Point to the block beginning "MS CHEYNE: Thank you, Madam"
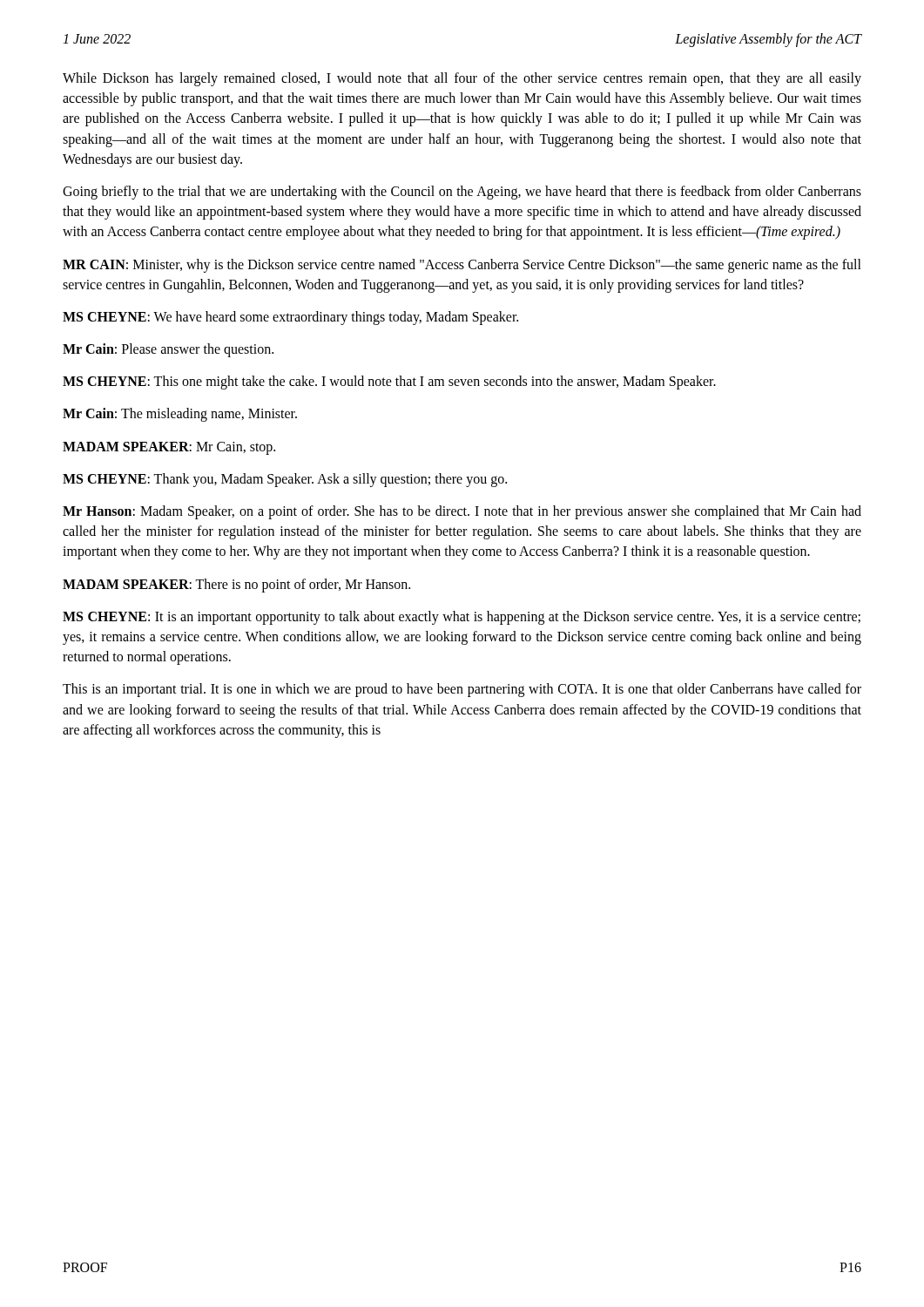Screen dimensions: 1307x924 coord(285,479)
